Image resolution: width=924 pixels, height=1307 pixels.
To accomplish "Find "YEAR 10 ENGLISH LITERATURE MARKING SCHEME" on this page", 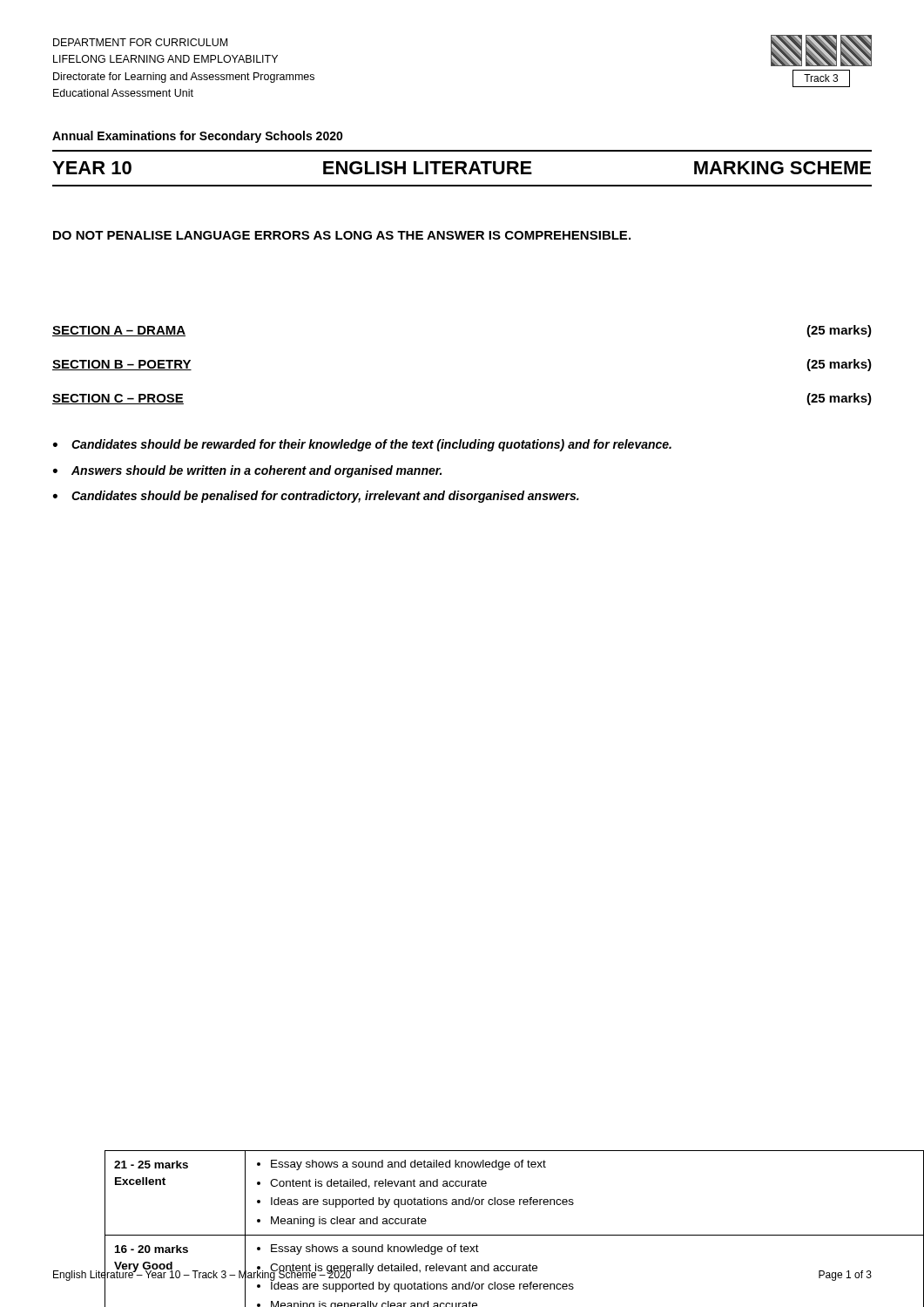I will (462, 168).
